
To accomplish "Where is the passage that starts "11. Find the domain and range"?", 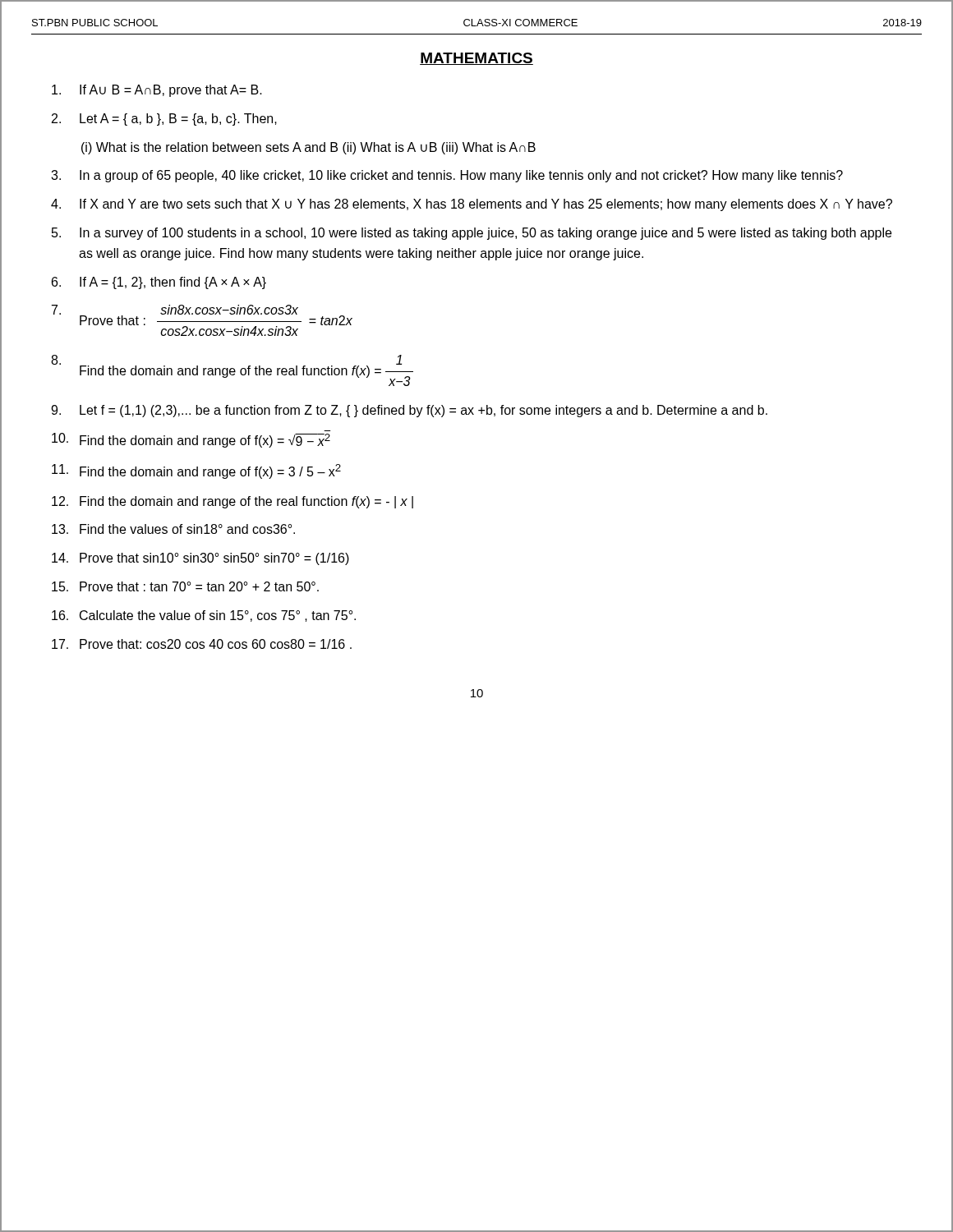I will point(196,471).
